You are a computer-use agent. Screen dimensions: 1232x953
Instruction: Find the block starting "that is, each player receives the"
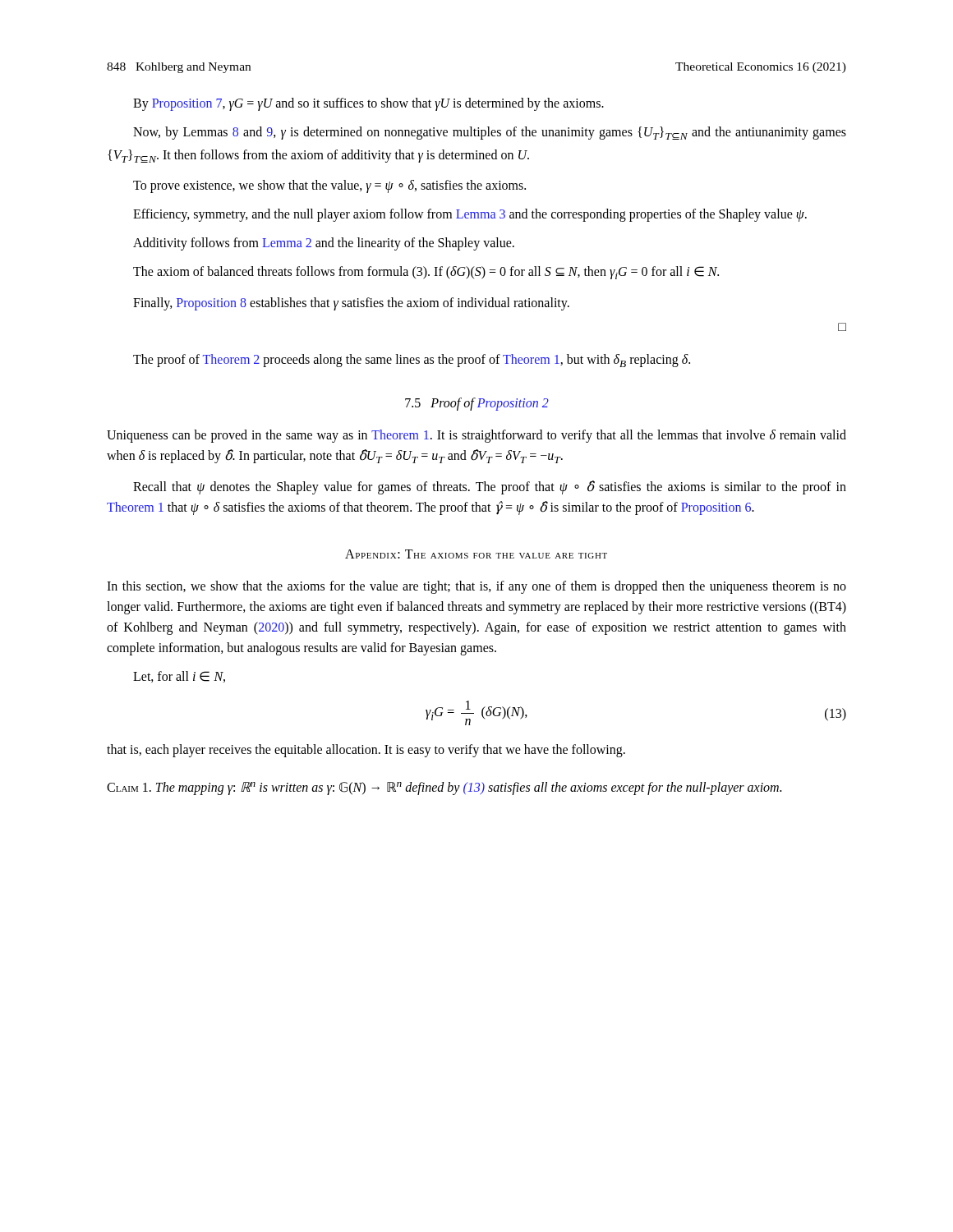366,750
